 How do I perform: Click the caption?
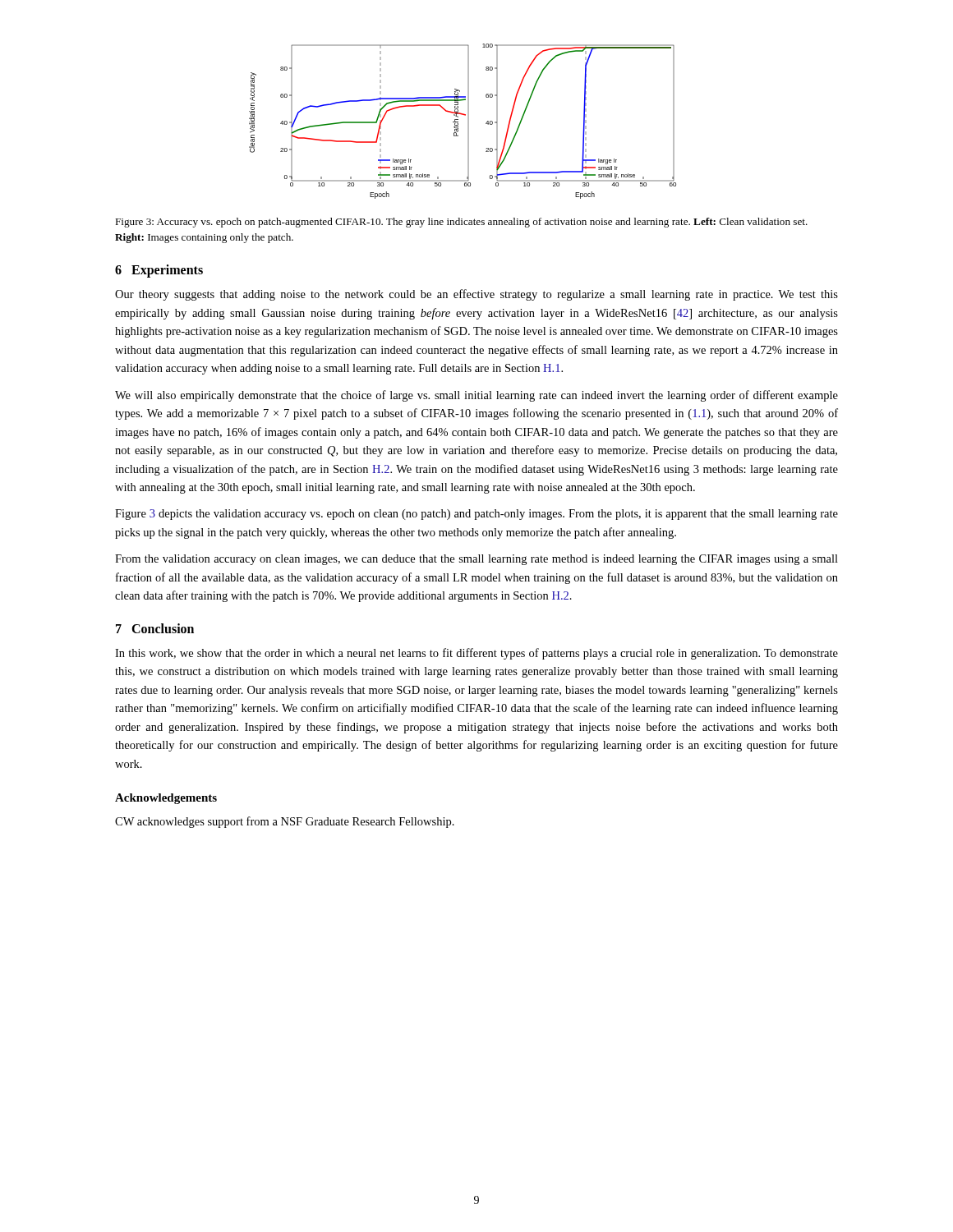point(461,229)
